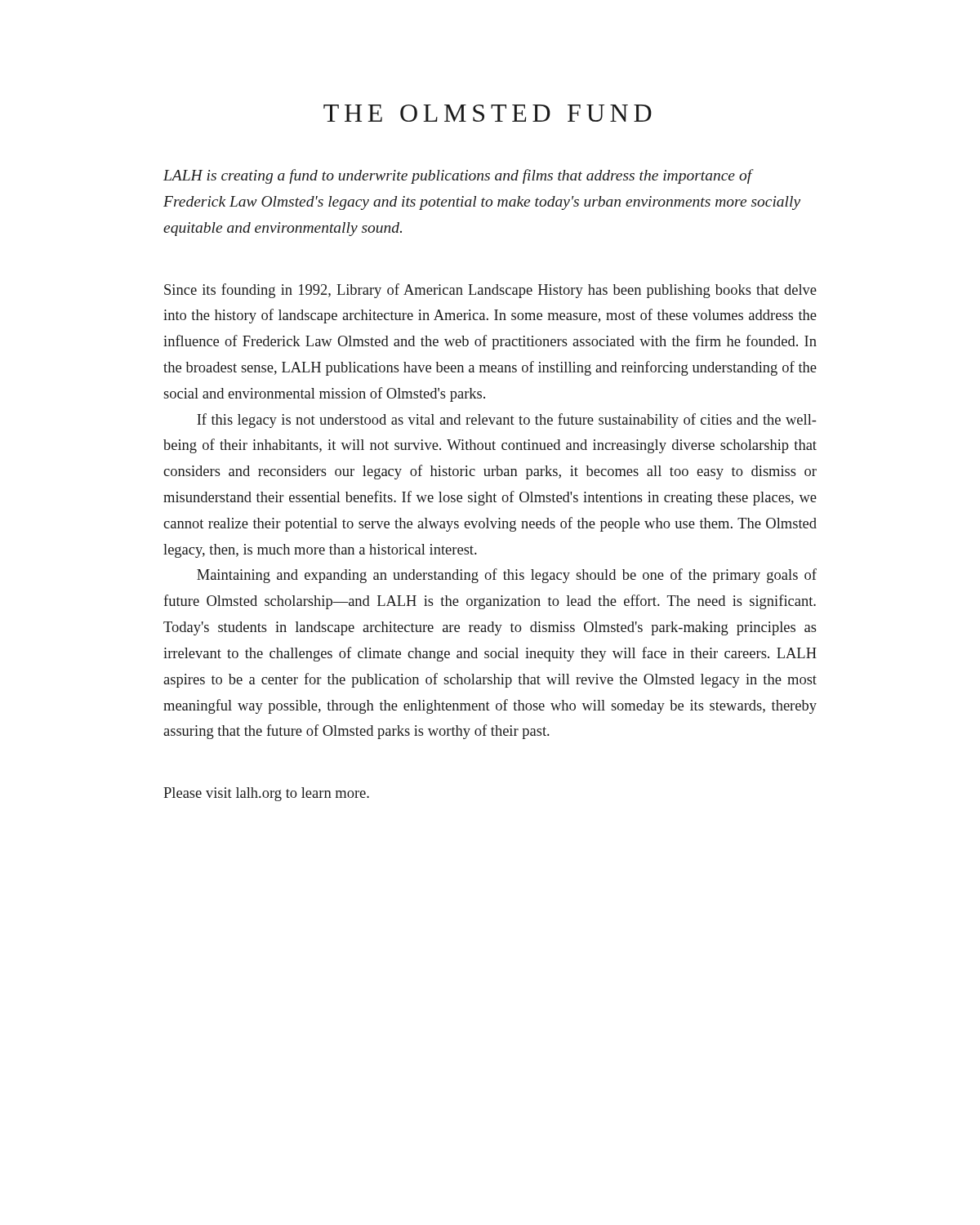The width and height of the screenshot is (980, 1225).
Task: Click the passage that begins "Since its founding in 1992, Library"
Action: [490, 511]
